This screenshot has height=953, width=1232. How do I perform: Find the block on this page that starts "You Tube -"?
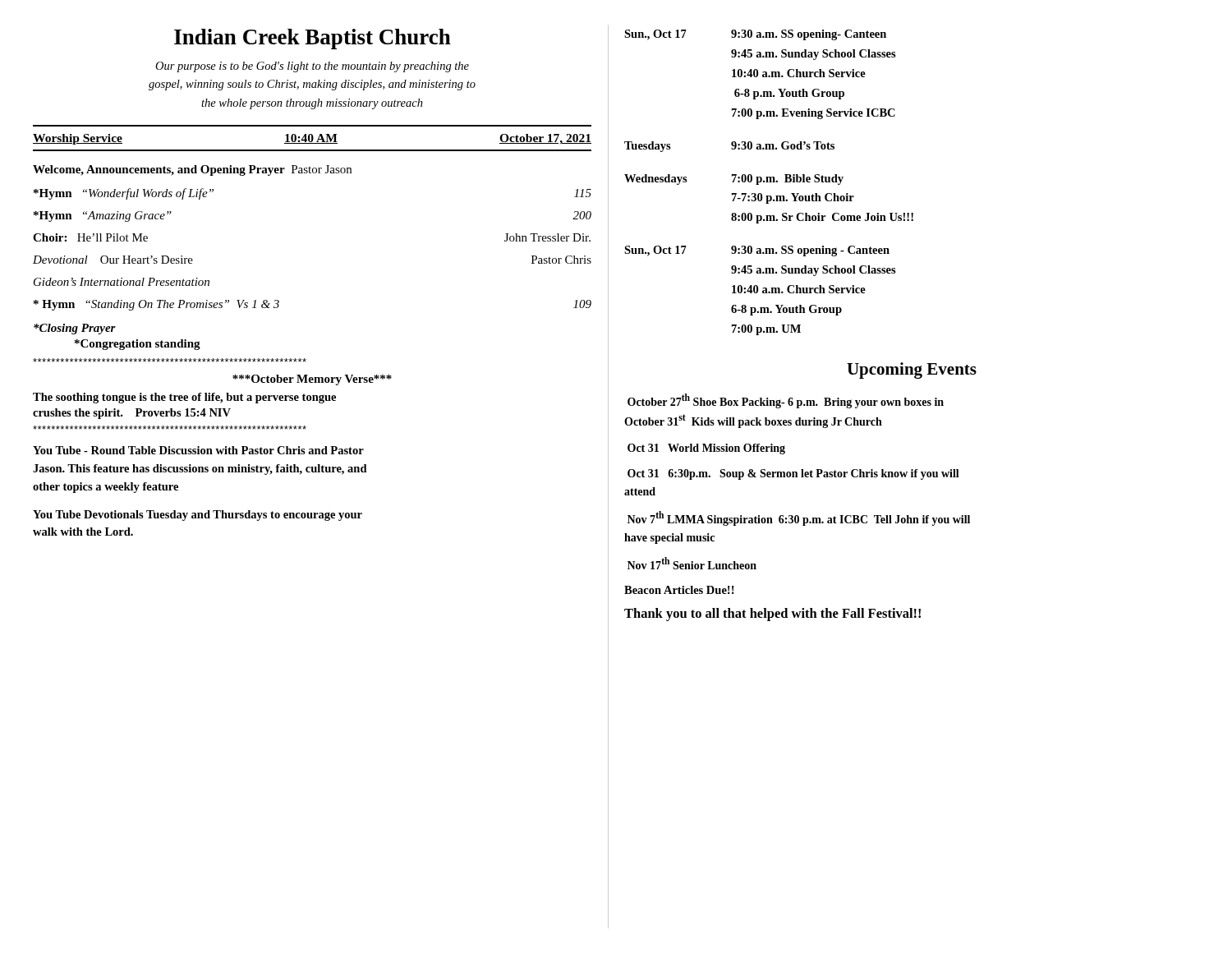[200, 468]
